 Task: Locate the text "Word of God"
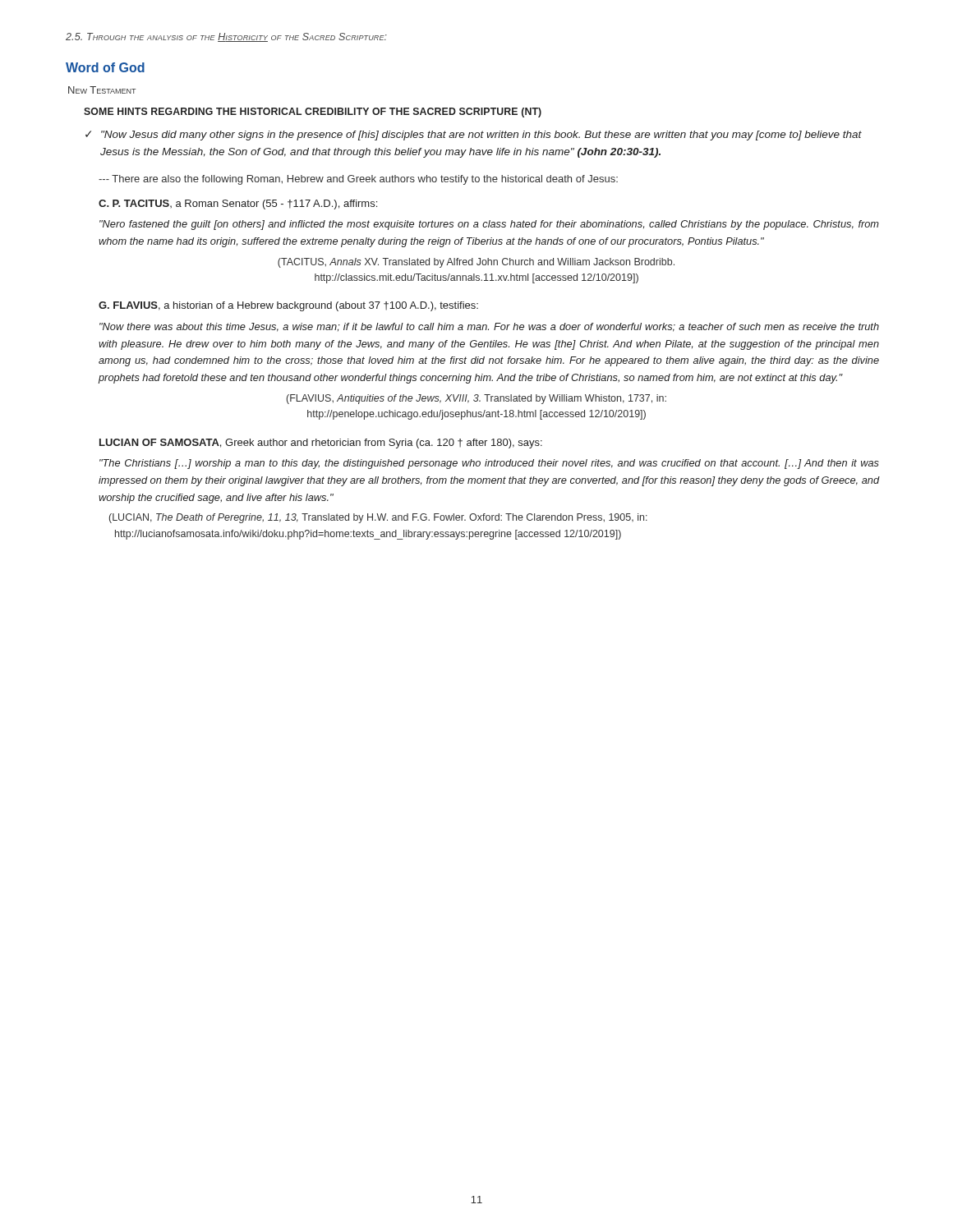pyautogui.click(x=105, y=68)
